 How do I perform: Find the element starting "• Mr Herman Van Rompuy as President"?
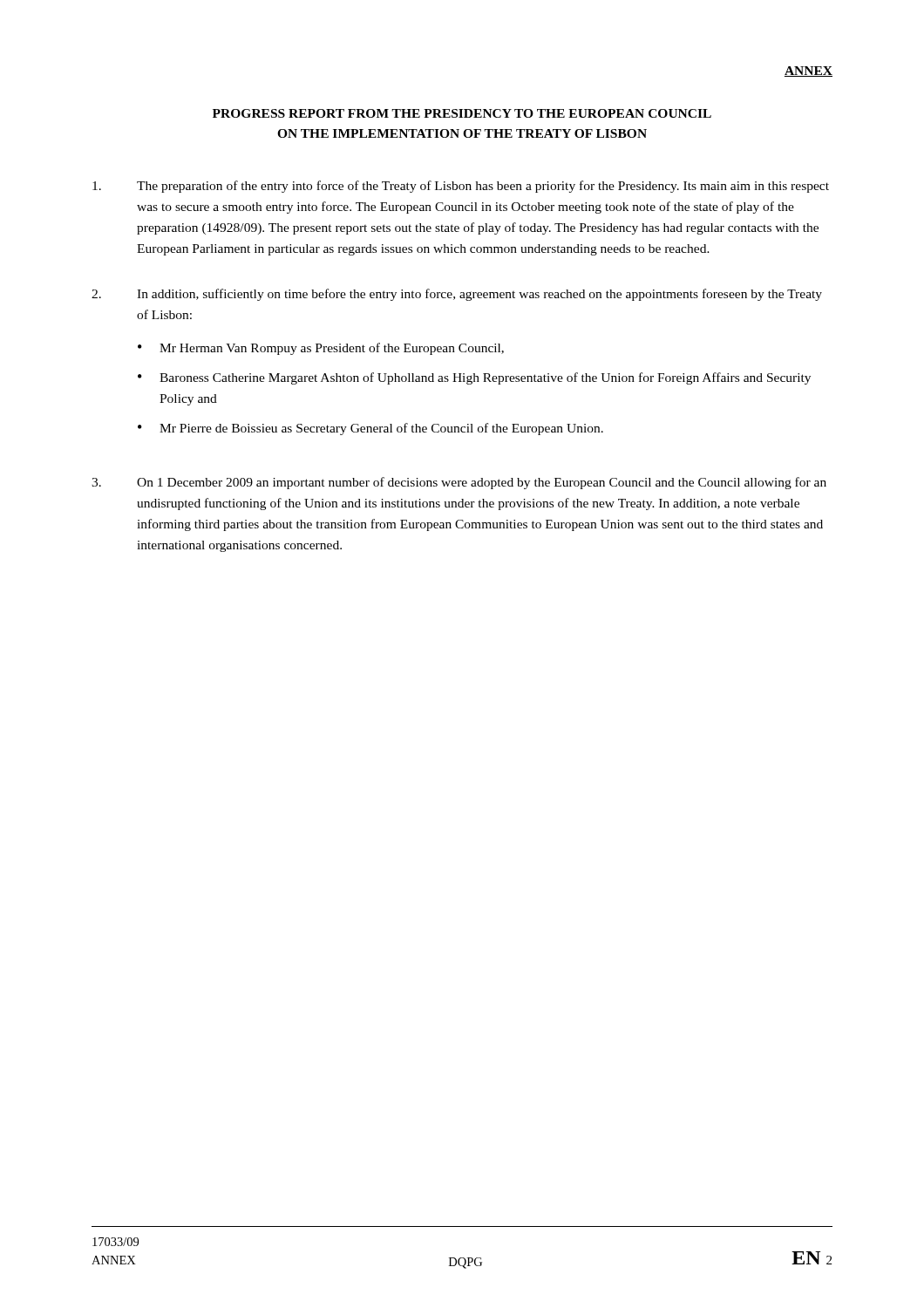[485, 348]
